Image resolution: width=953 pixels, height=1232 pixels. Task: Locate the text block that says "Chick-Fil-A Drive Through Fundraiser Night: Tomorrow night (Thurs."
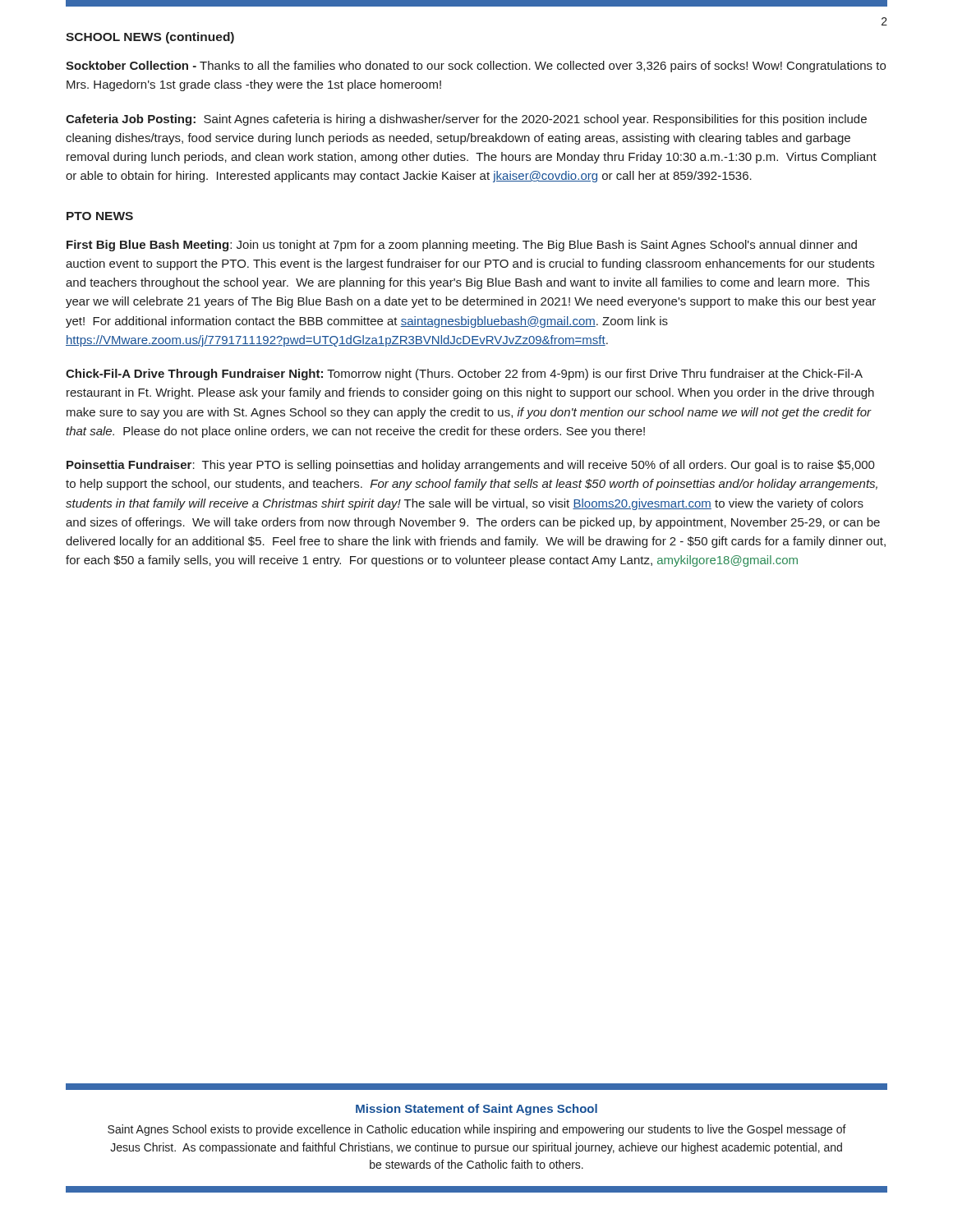[470, 402]
